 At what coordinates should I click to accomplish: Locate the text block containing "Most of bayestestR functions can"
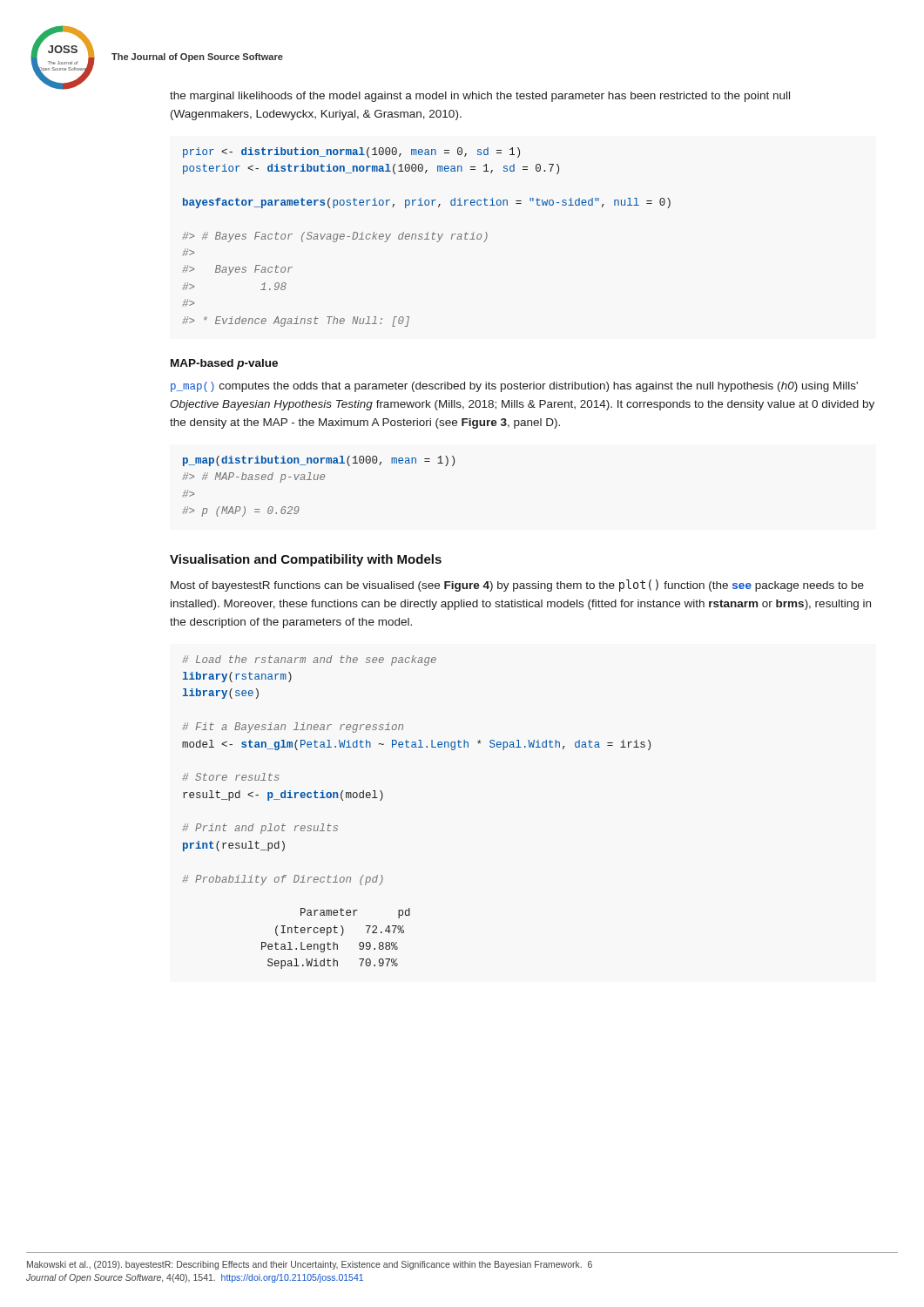pyautogui.click(x=521, y=603)
